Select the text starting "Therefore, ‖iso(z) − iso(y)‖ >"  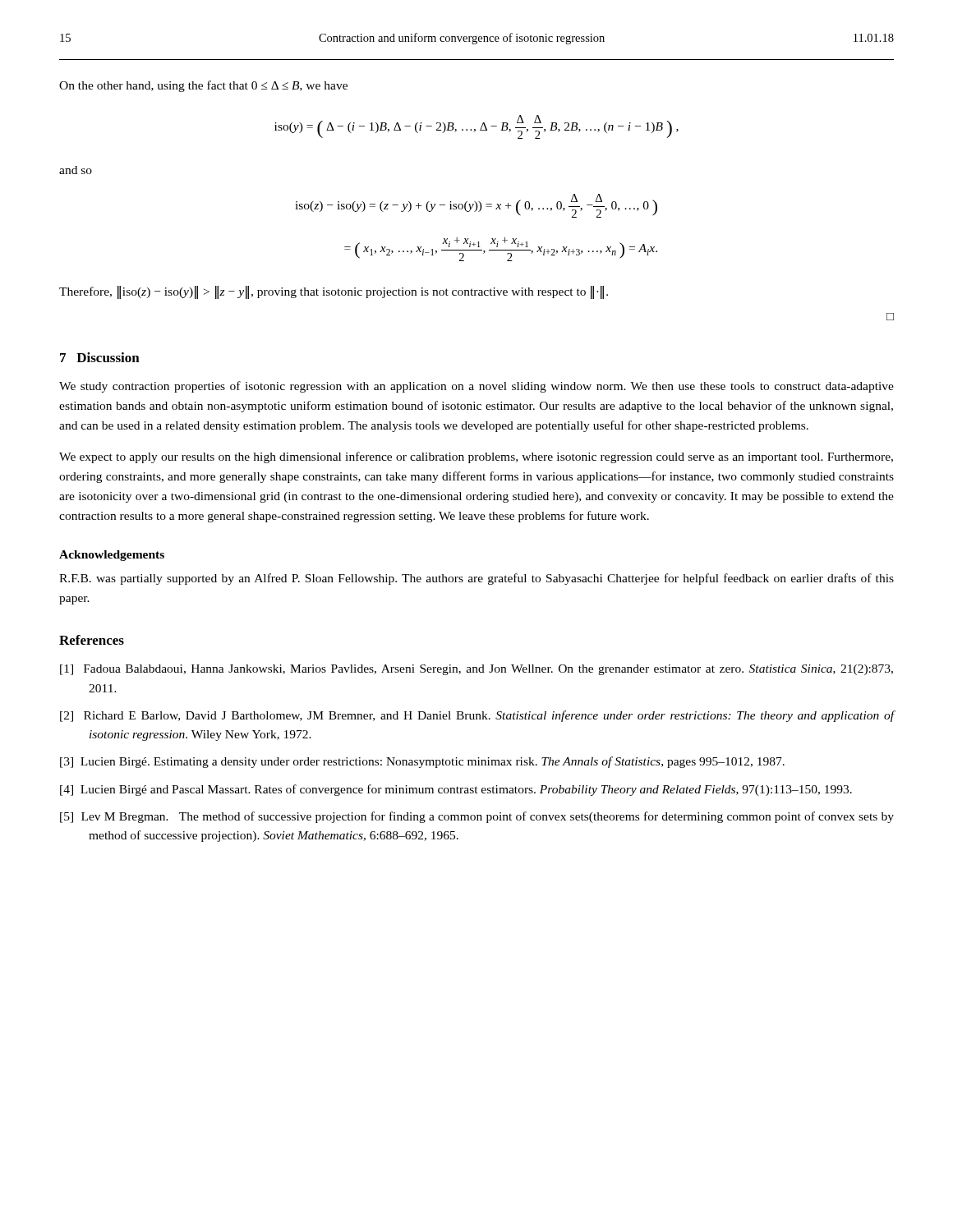pos(334,291)
